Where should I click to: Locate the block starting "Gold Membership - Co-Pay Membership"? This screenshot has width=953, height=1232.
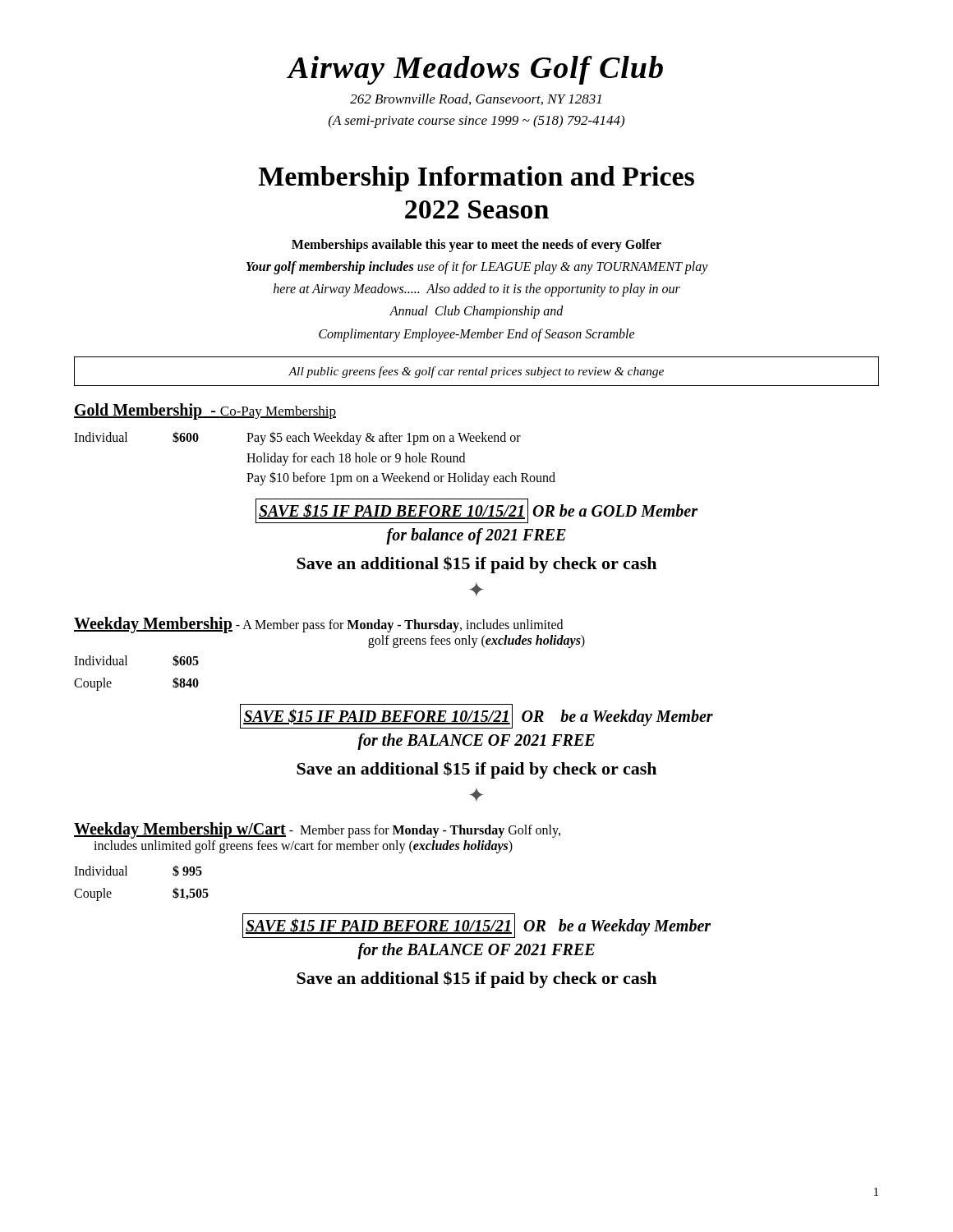point(205,410)
